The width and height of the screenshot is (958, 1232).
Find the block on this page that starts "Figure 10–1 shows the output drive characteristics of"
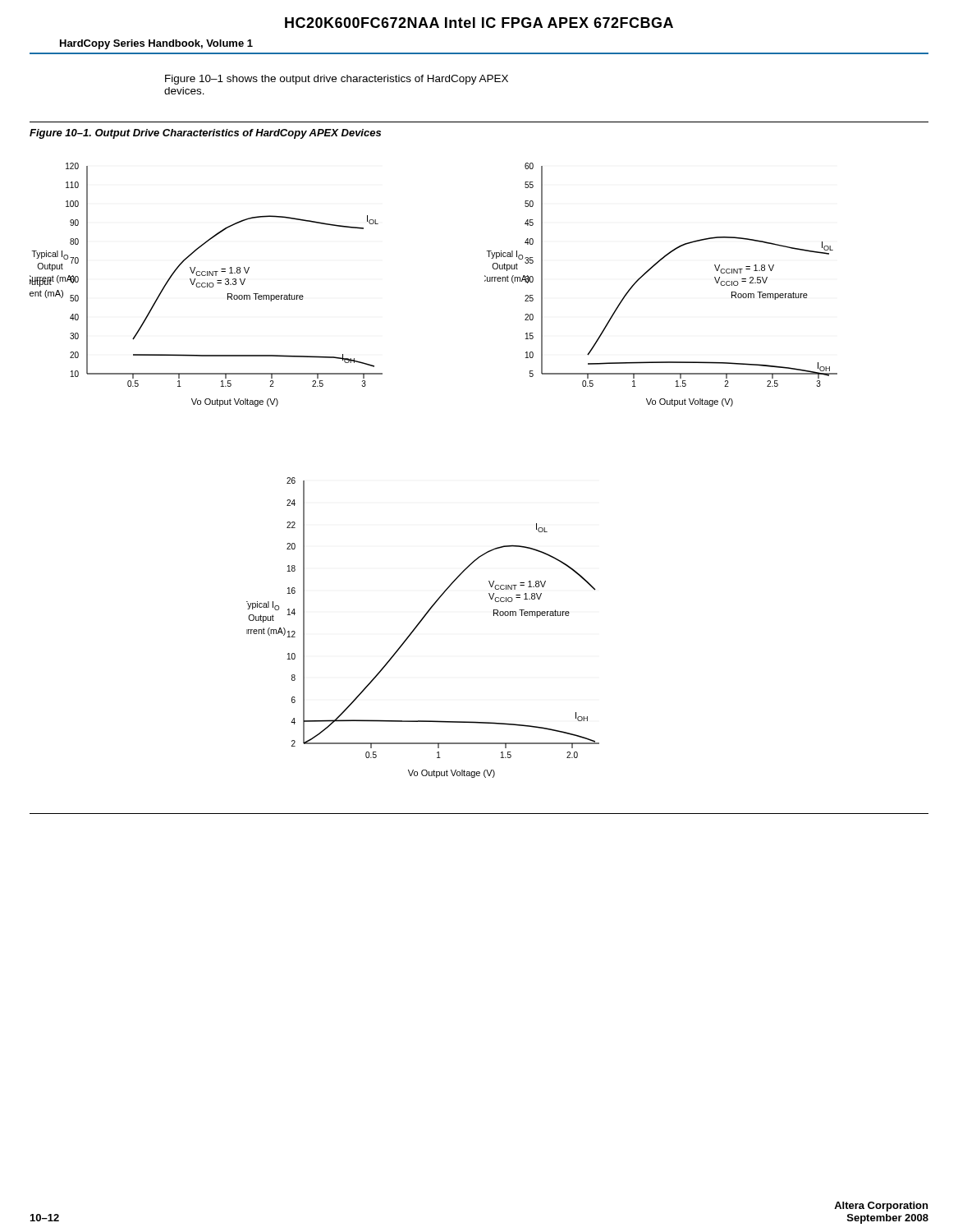pyautogui.click(x=336, y=85)
